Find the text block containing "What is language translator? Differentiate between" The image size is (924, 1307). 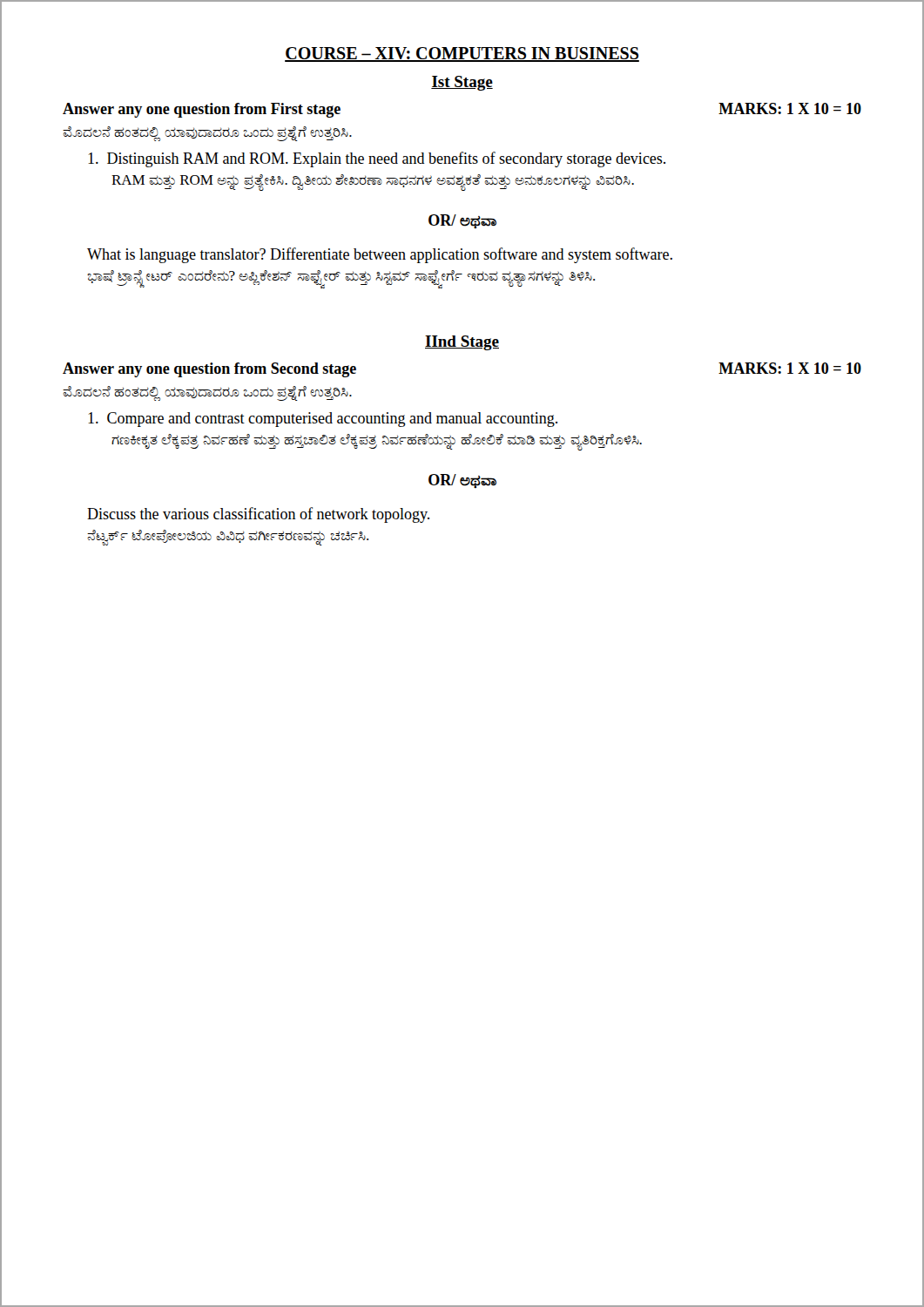[474, 265]
